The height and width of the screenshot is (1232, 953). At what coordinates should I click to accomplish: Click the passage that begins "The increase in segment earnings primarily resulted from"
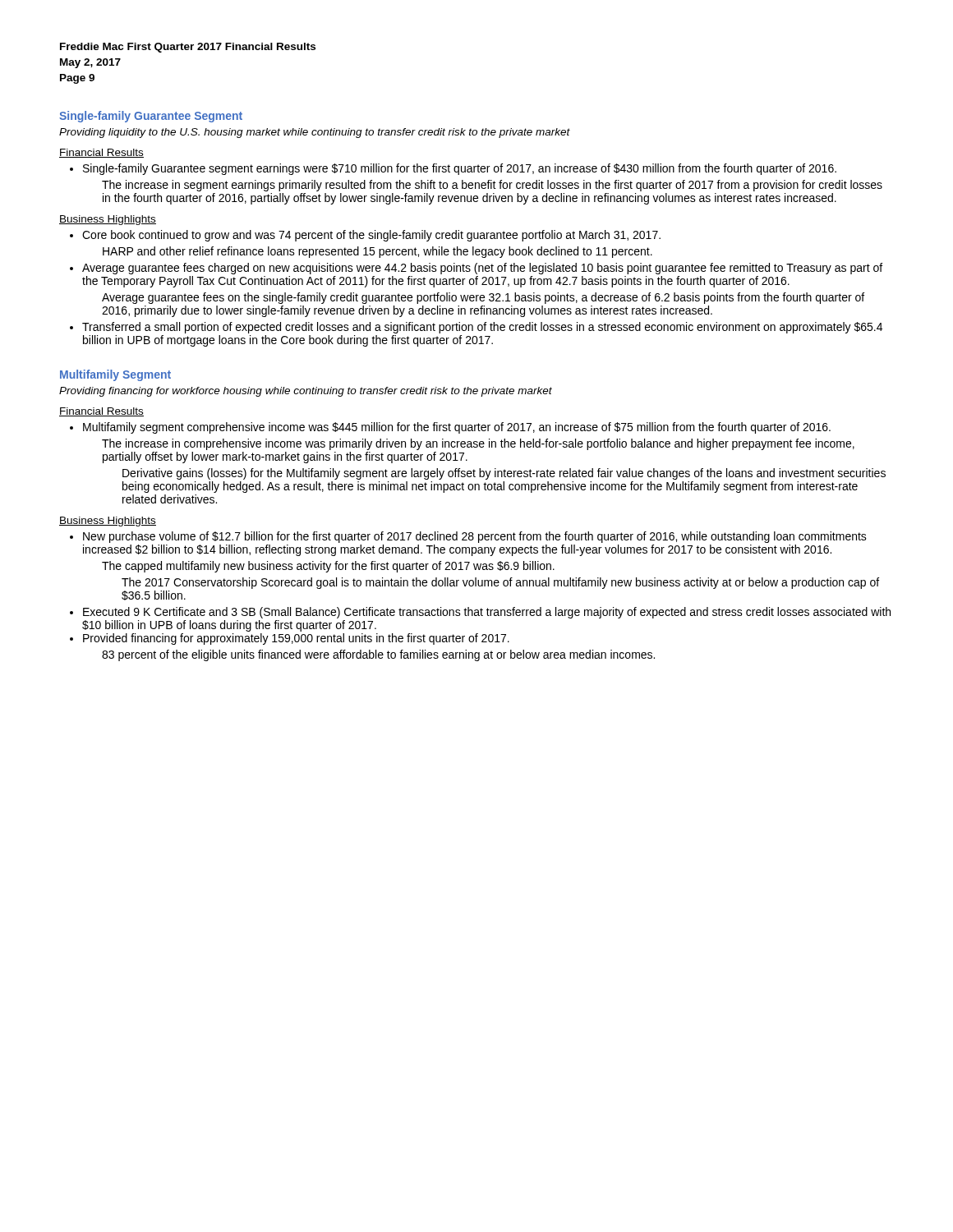pos(498,191)
